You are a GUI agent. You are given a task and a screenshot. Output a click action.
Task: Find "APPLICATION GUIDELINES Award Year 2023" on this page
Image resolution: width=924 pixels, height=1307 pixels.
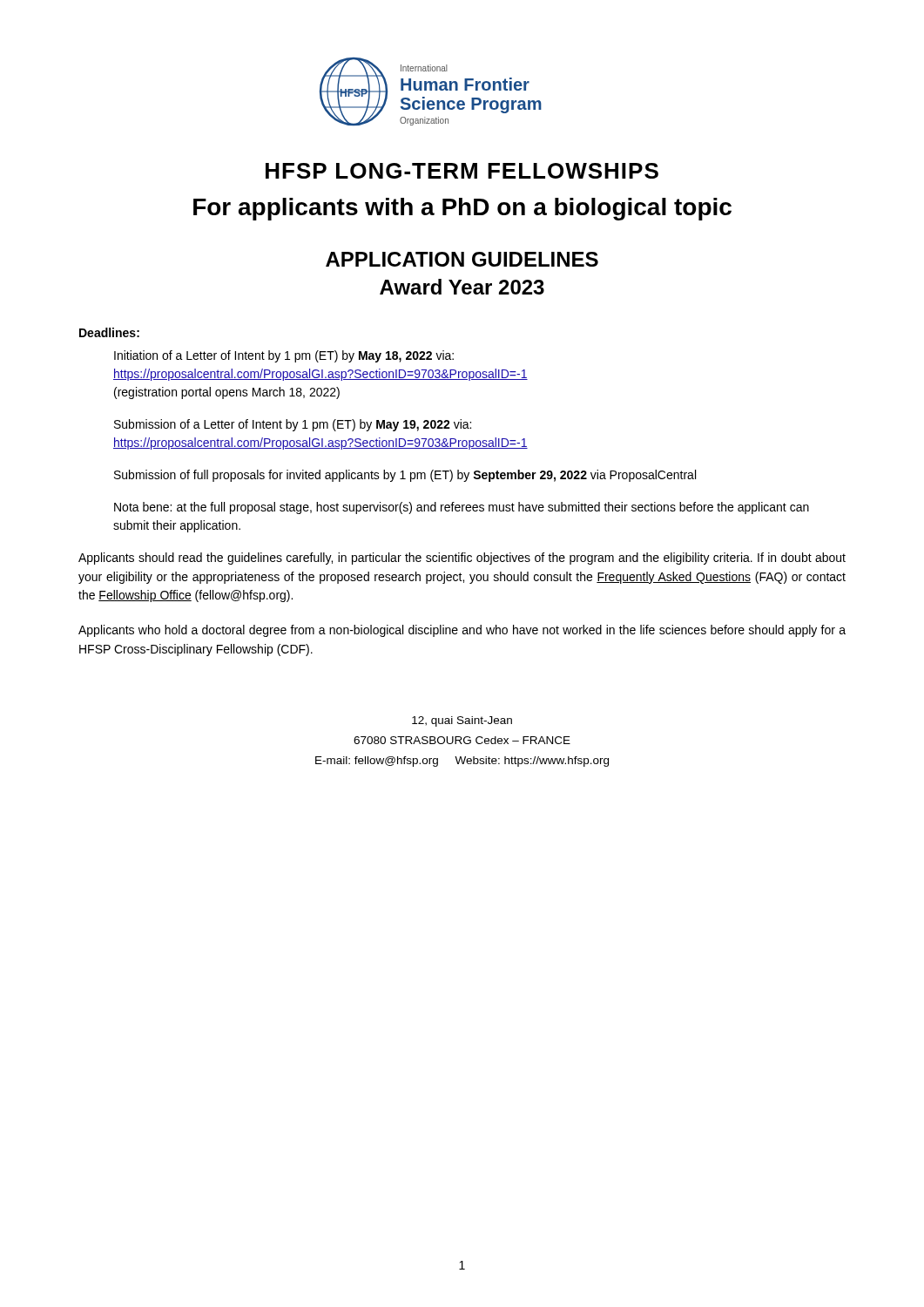(462, 274)
